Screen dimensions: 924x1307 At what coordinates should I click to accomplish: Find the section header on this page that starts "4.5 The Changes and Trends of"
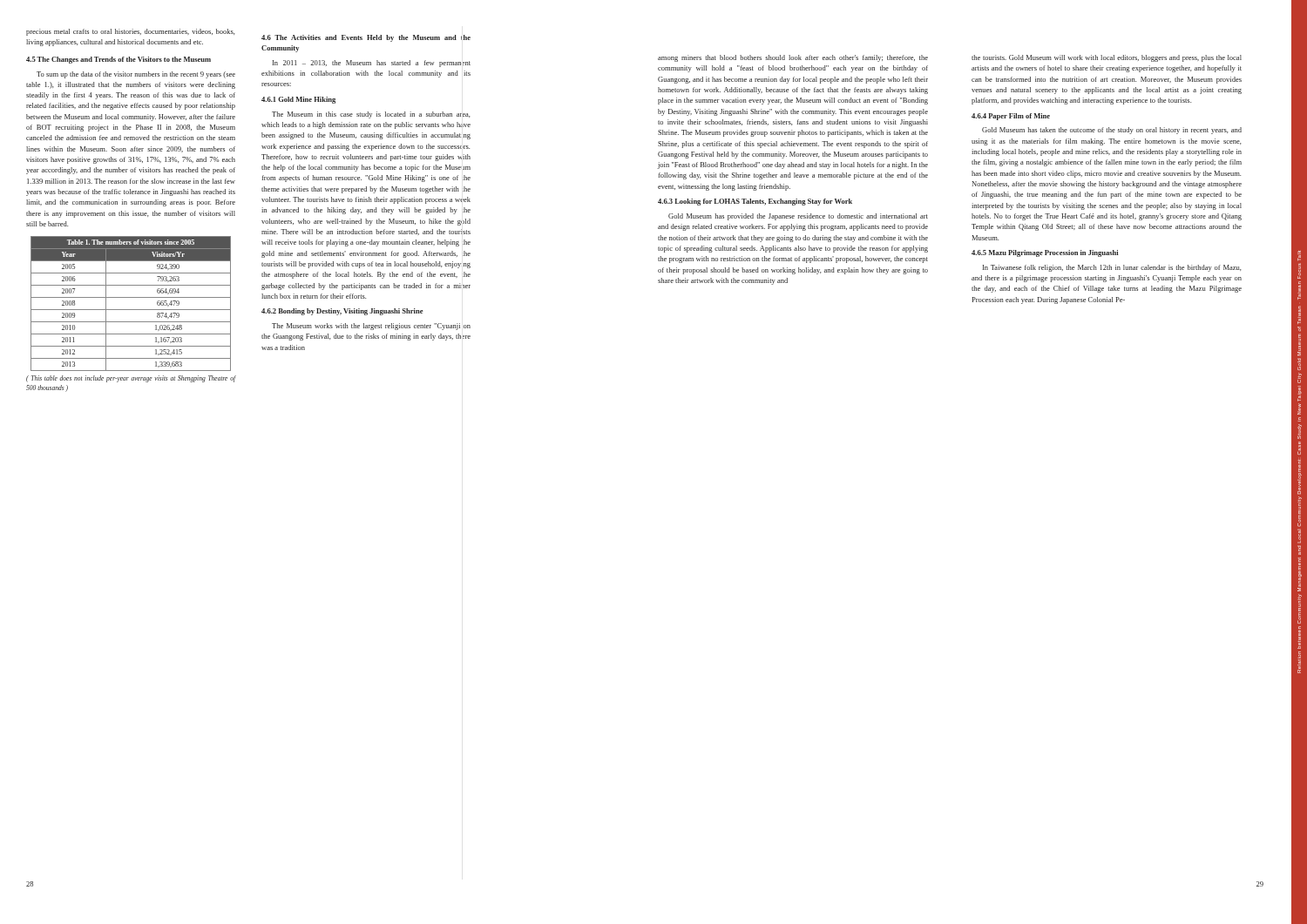[131, 60]
